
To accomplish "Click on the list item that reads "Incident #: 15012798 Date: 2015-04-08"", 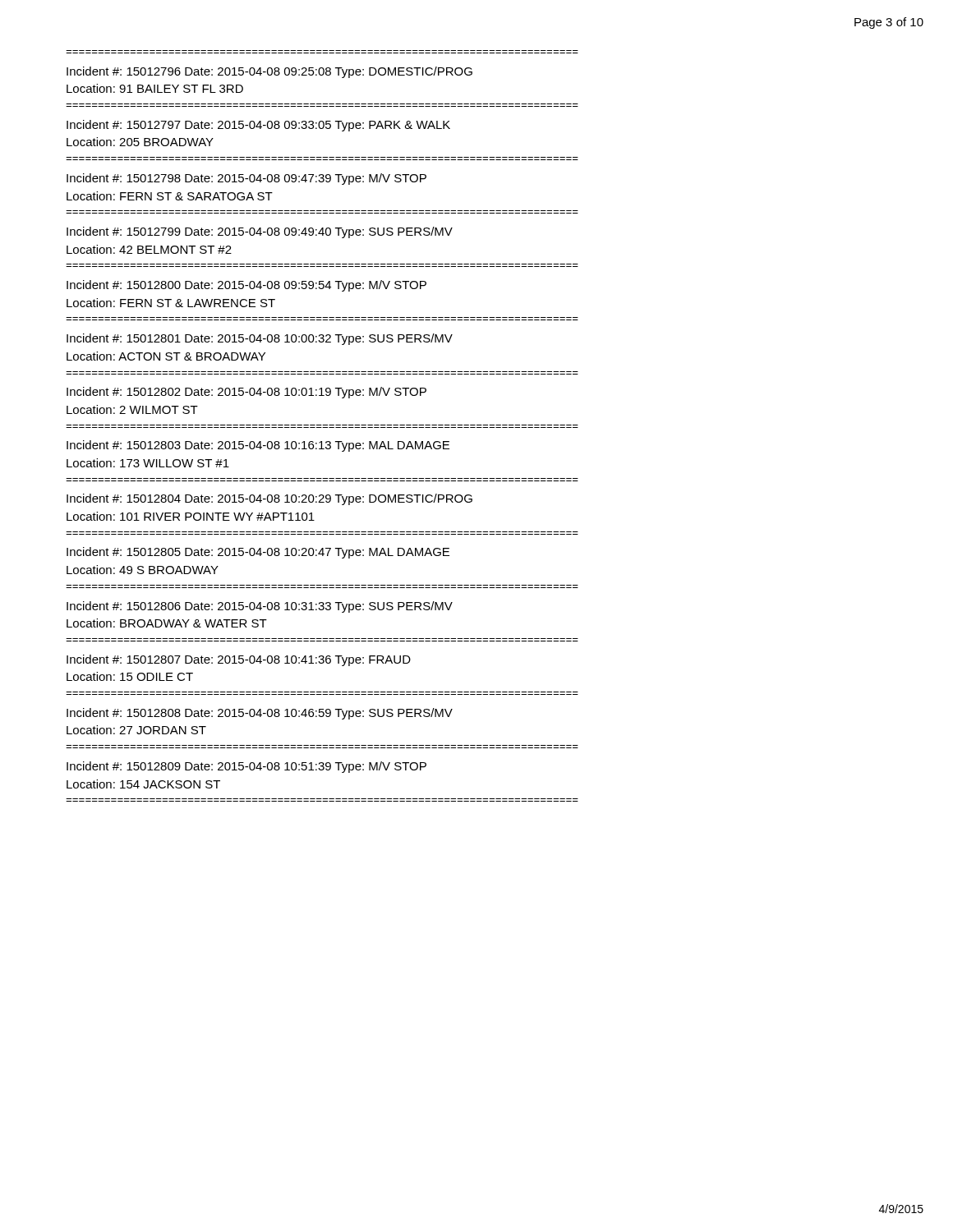I will [246, 179].
